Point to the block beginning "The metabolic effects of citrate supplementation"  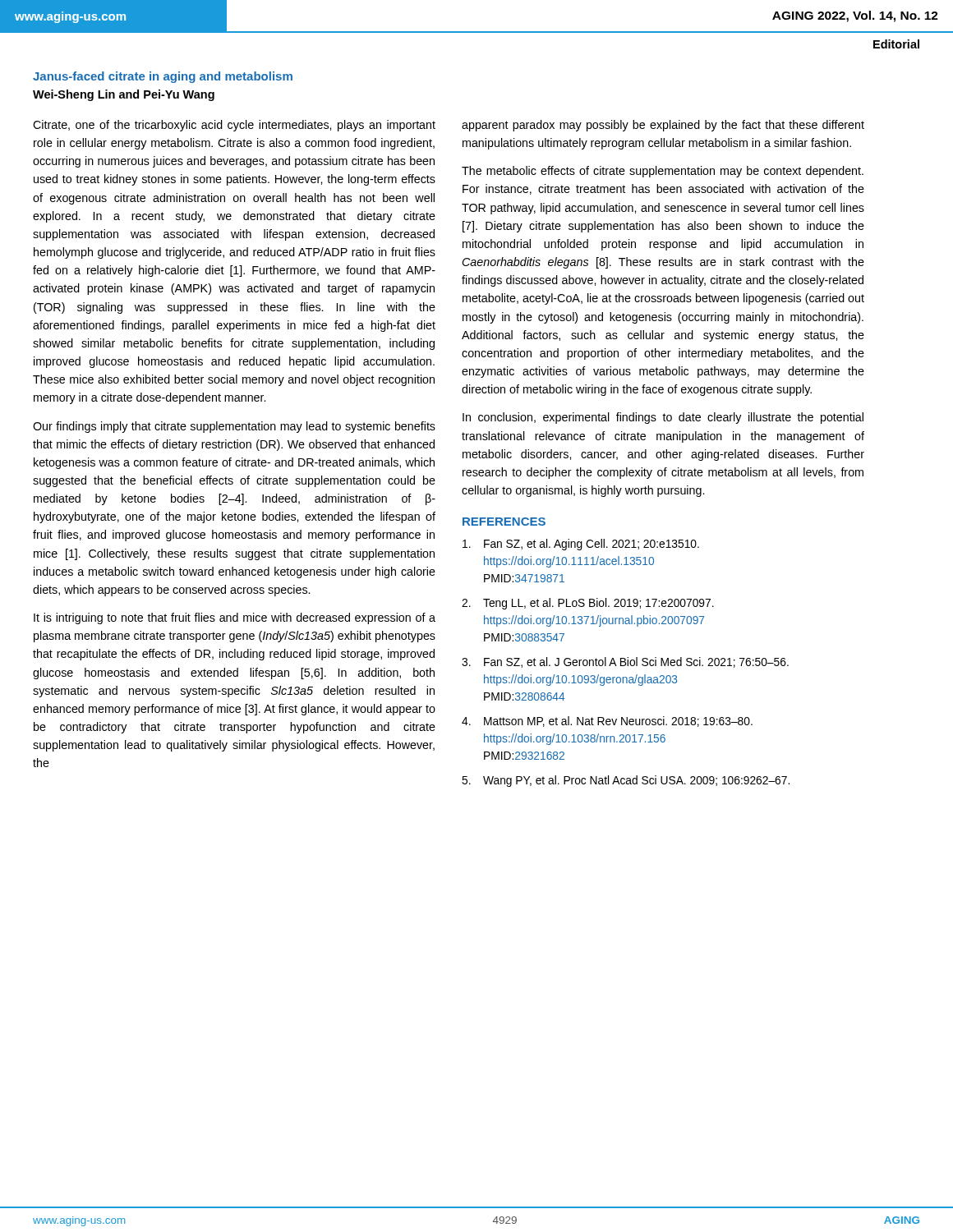tap(663, 280)
